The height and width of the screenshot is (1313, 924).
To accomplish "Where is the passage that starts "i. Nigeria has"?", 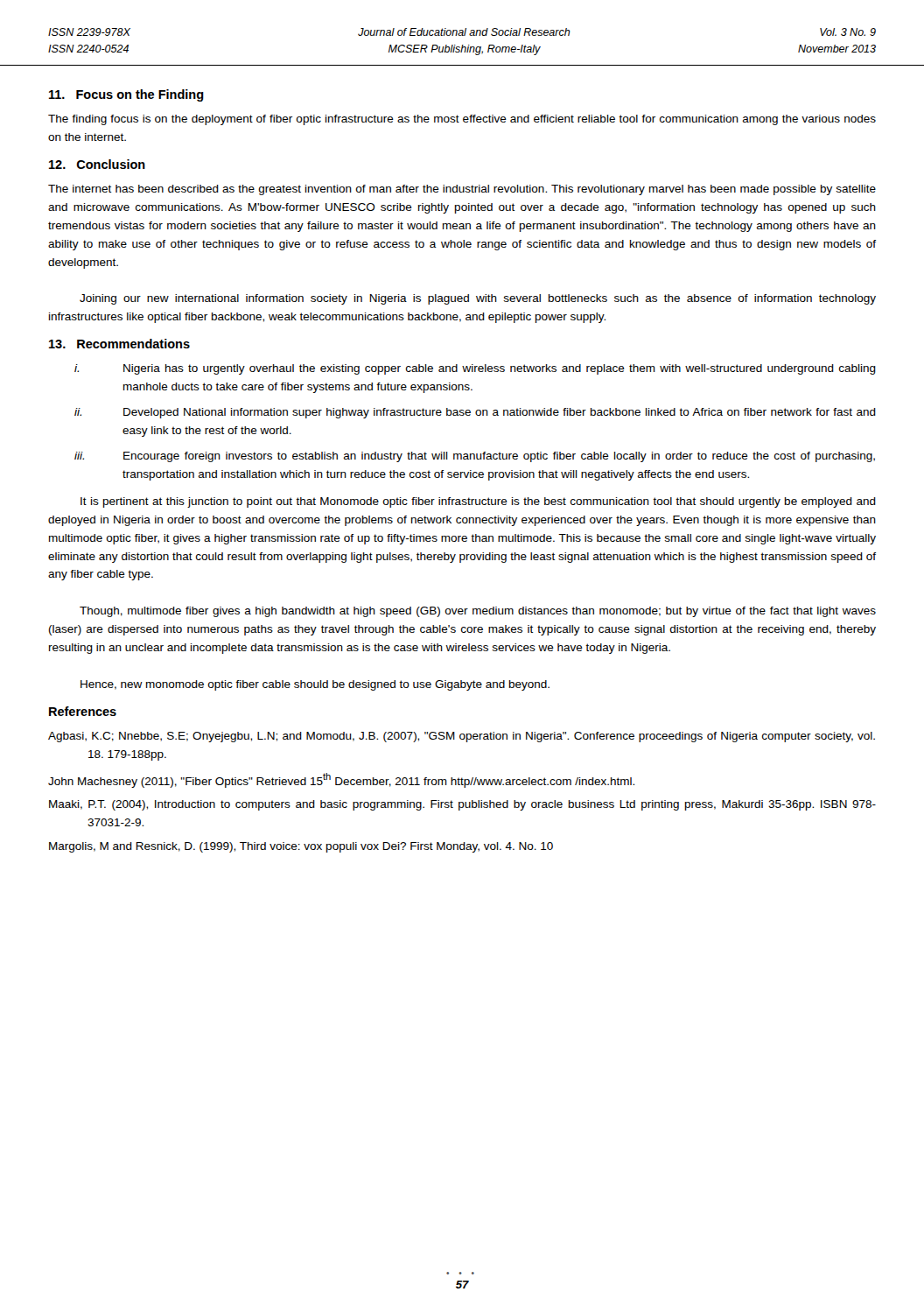I will point(462,378).
